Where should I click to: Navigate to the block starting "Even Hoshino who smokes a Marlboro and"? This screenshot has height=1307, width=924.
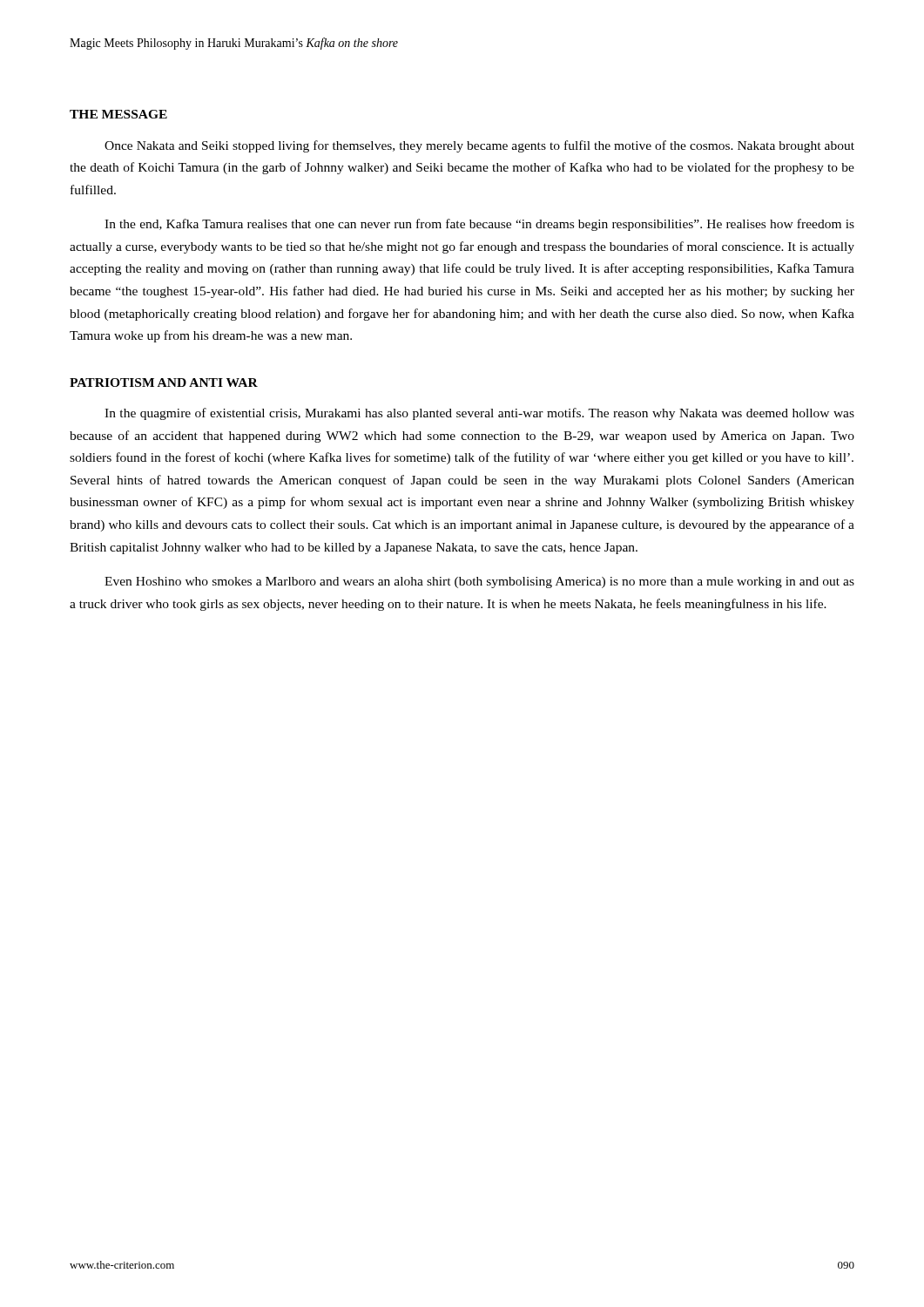tap(462, 592)
